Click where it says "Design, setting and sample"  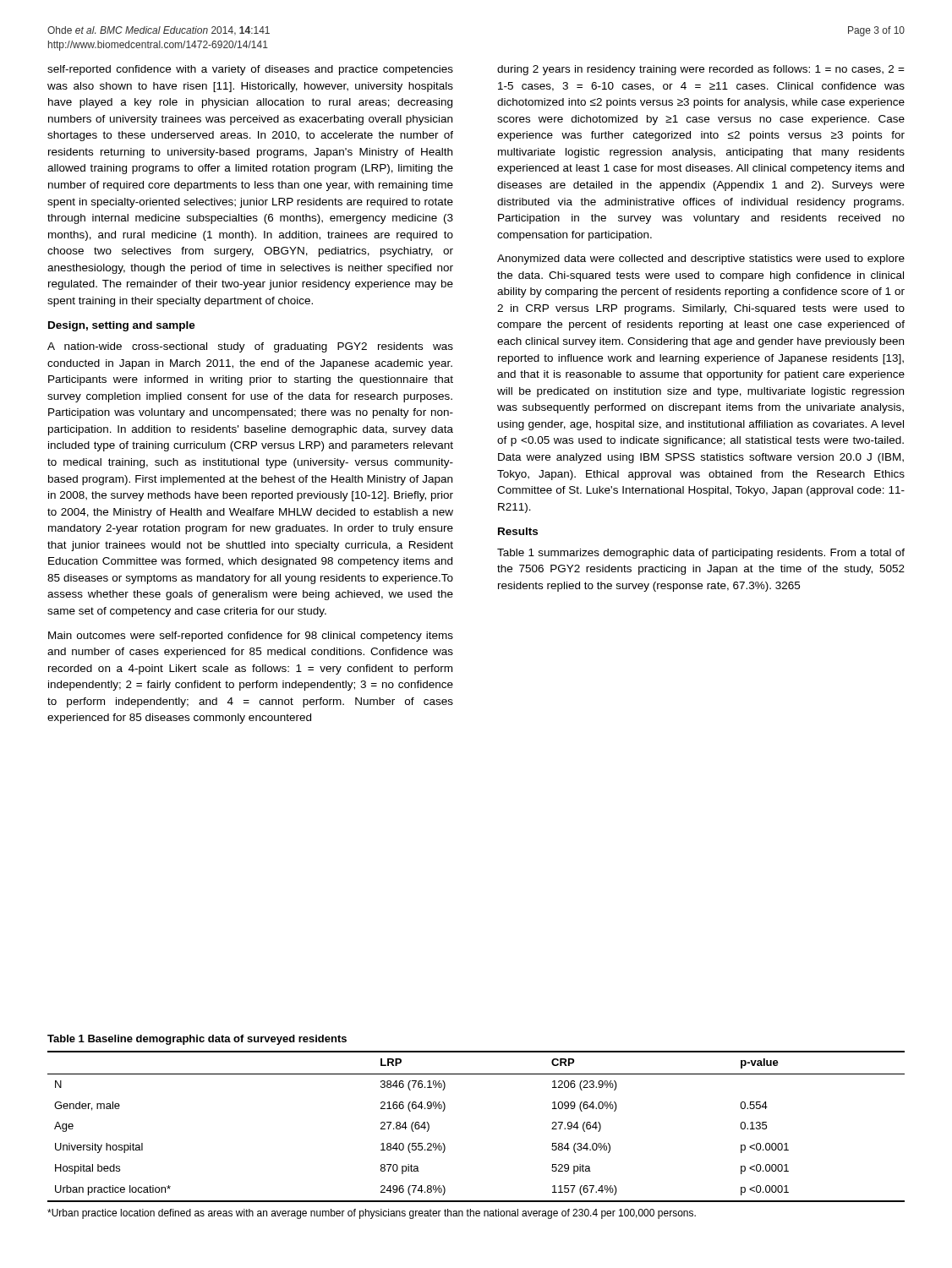(121, 325)
